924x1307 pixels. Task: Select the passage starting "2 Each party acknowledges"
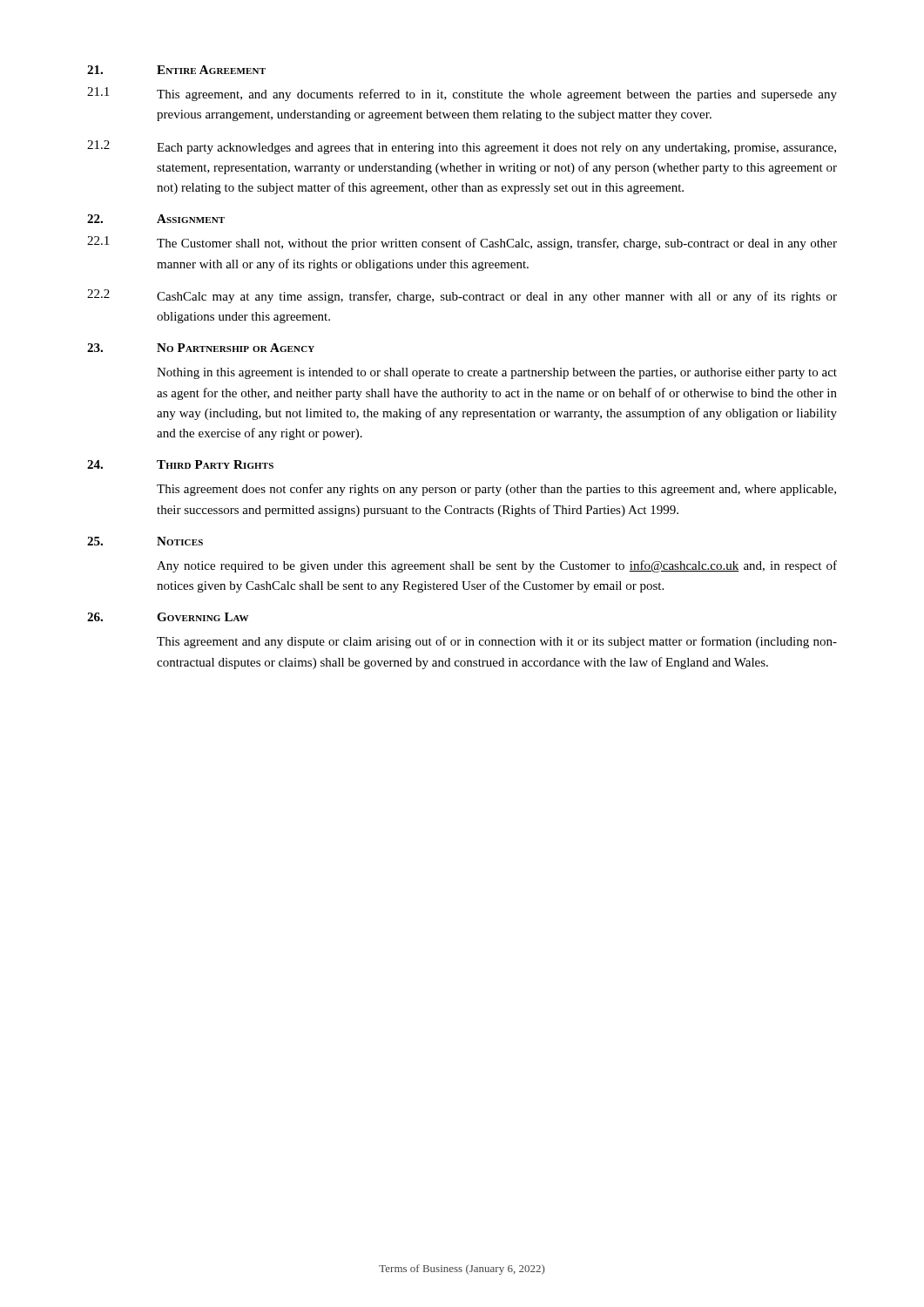point(462,168)
